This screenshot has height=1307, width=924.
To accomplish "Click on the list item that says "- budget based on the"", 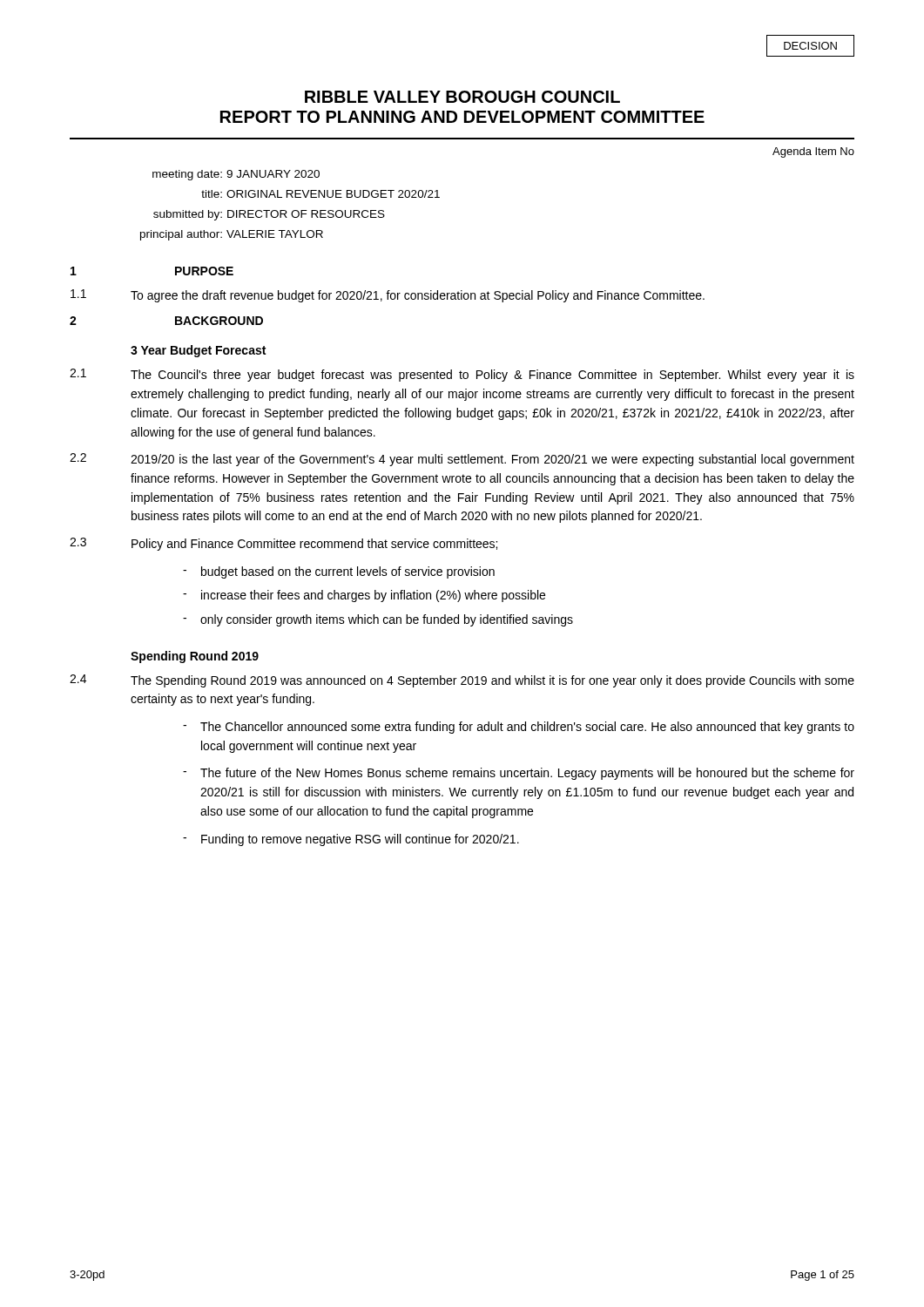I will click(x=339, y=572).
